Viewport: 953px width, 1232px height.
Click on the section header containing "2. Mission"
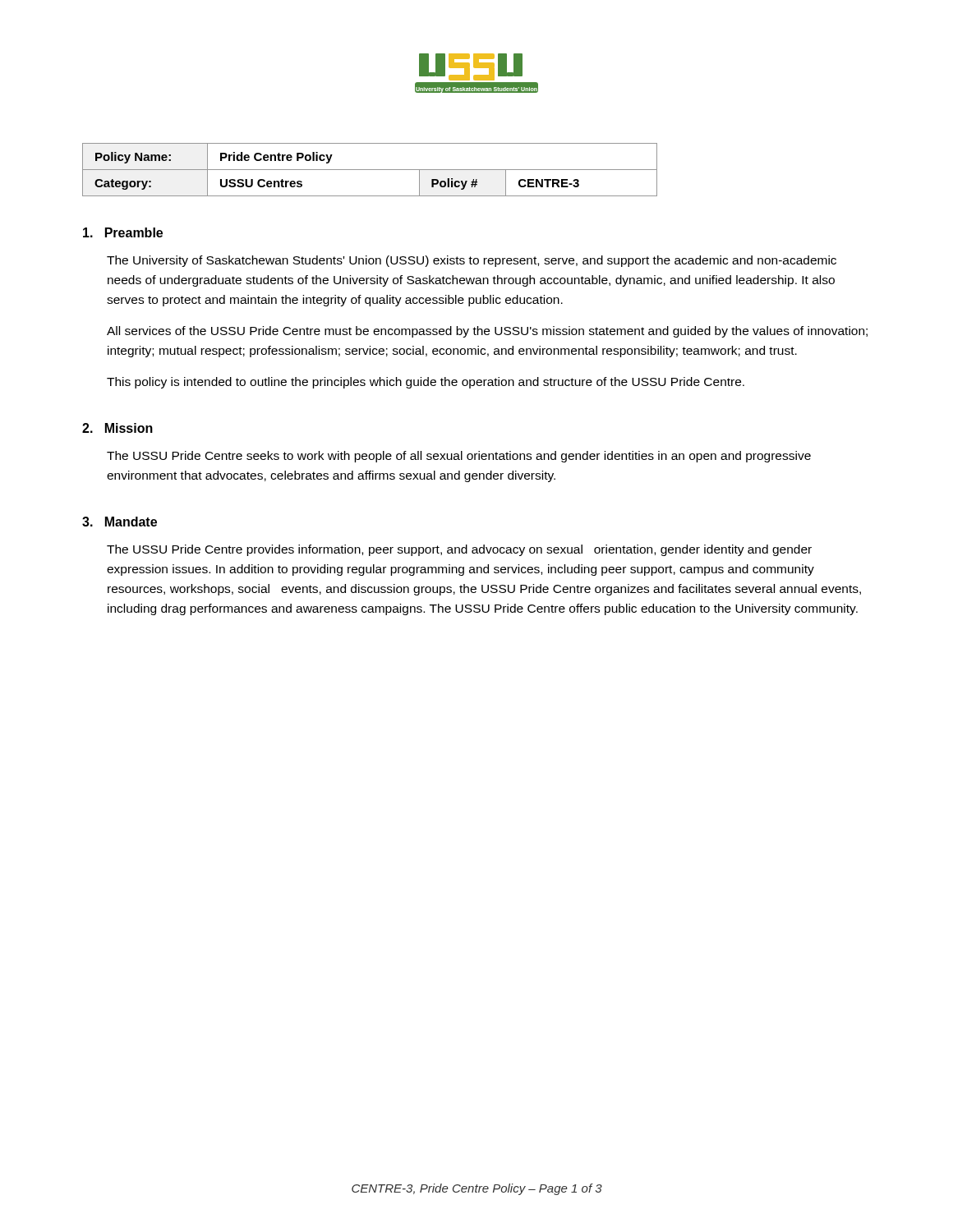[118, 428]
